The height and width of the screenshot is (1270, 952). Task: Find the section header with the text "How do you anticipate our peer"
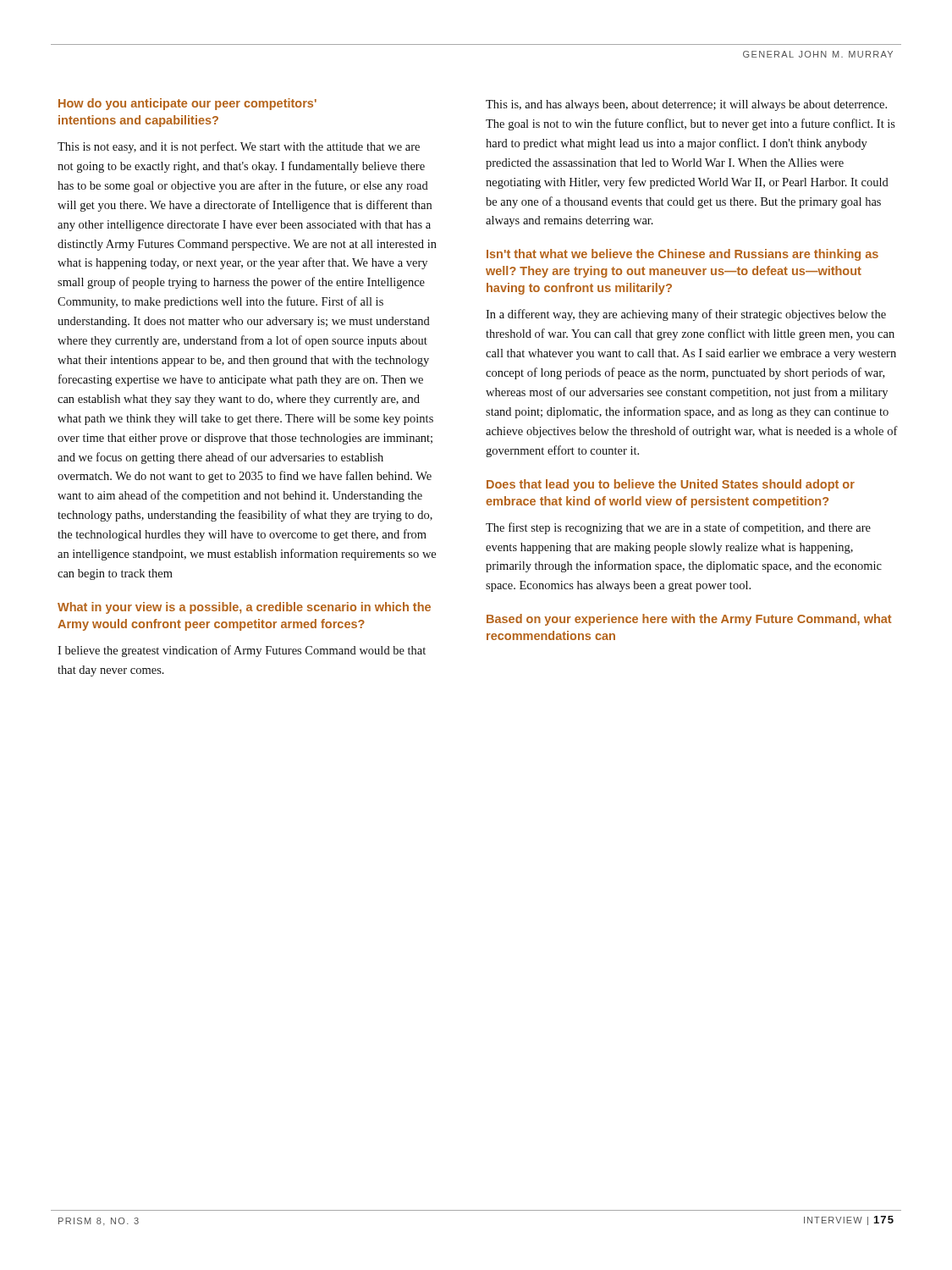[187, 112]
